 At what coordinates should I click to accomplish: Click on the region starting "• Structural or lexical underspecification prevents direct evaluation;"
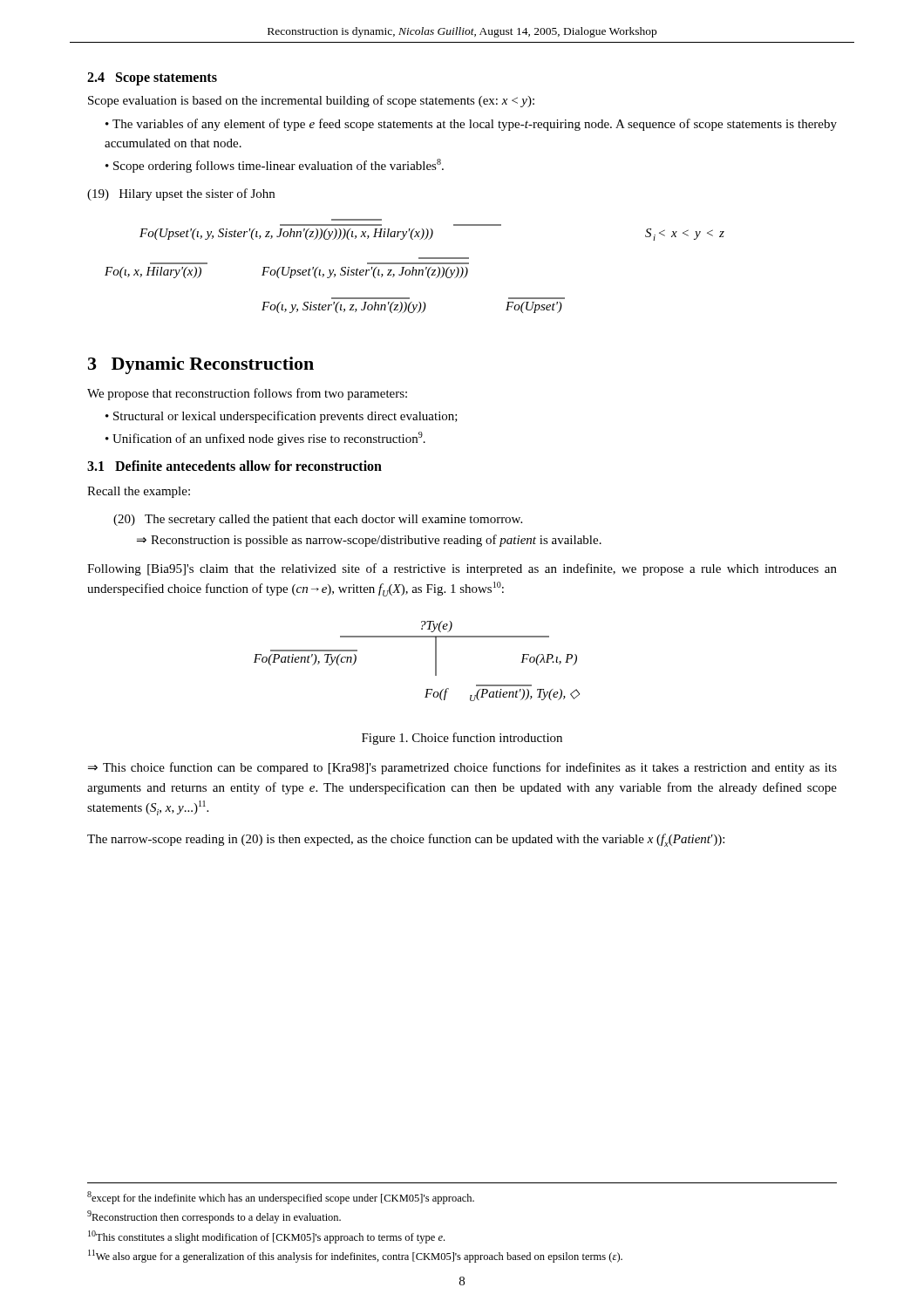281,416
